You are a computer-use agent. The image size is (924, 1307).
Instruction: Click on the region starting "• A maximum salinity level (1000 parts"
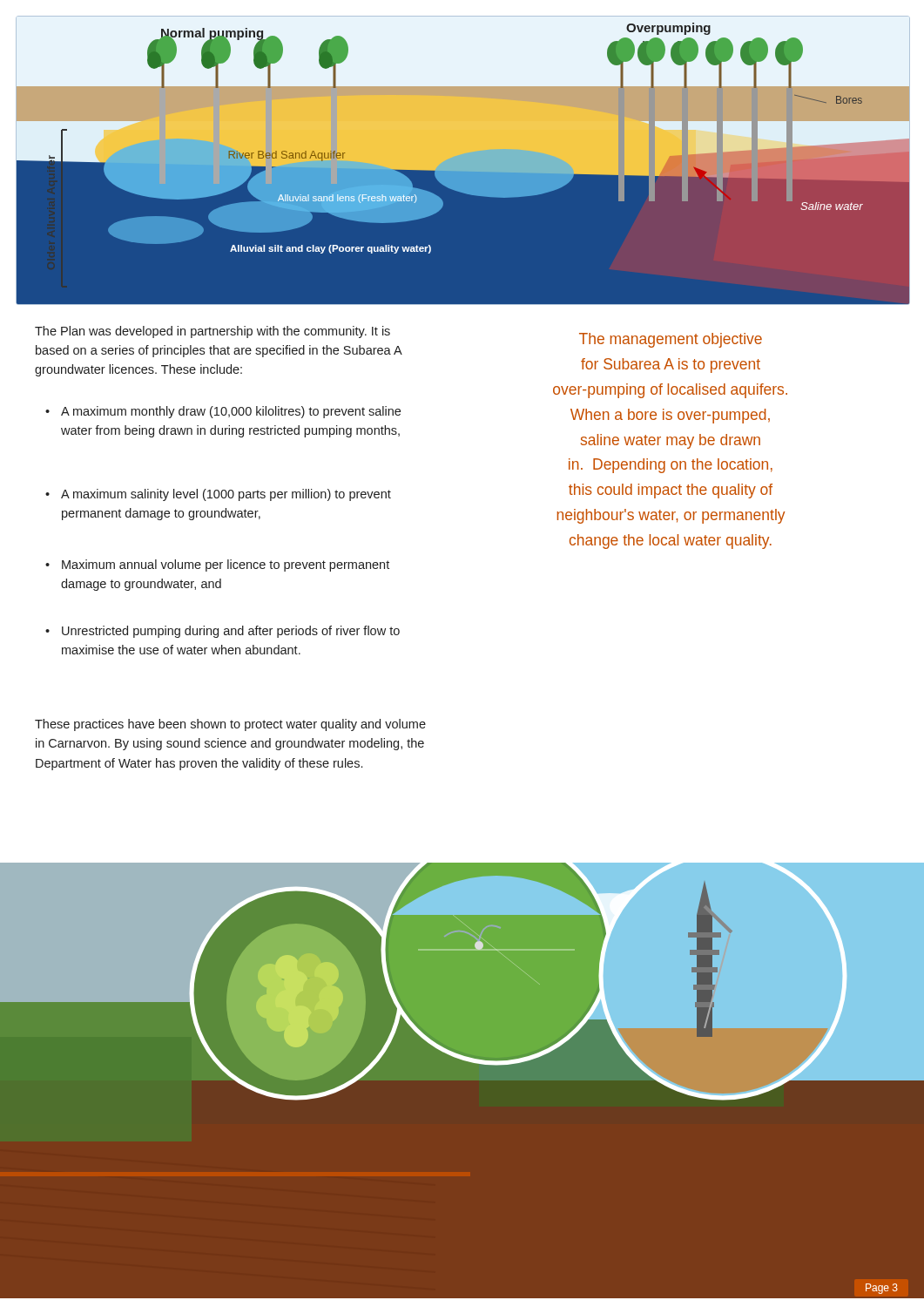click(x=227, y=504)
